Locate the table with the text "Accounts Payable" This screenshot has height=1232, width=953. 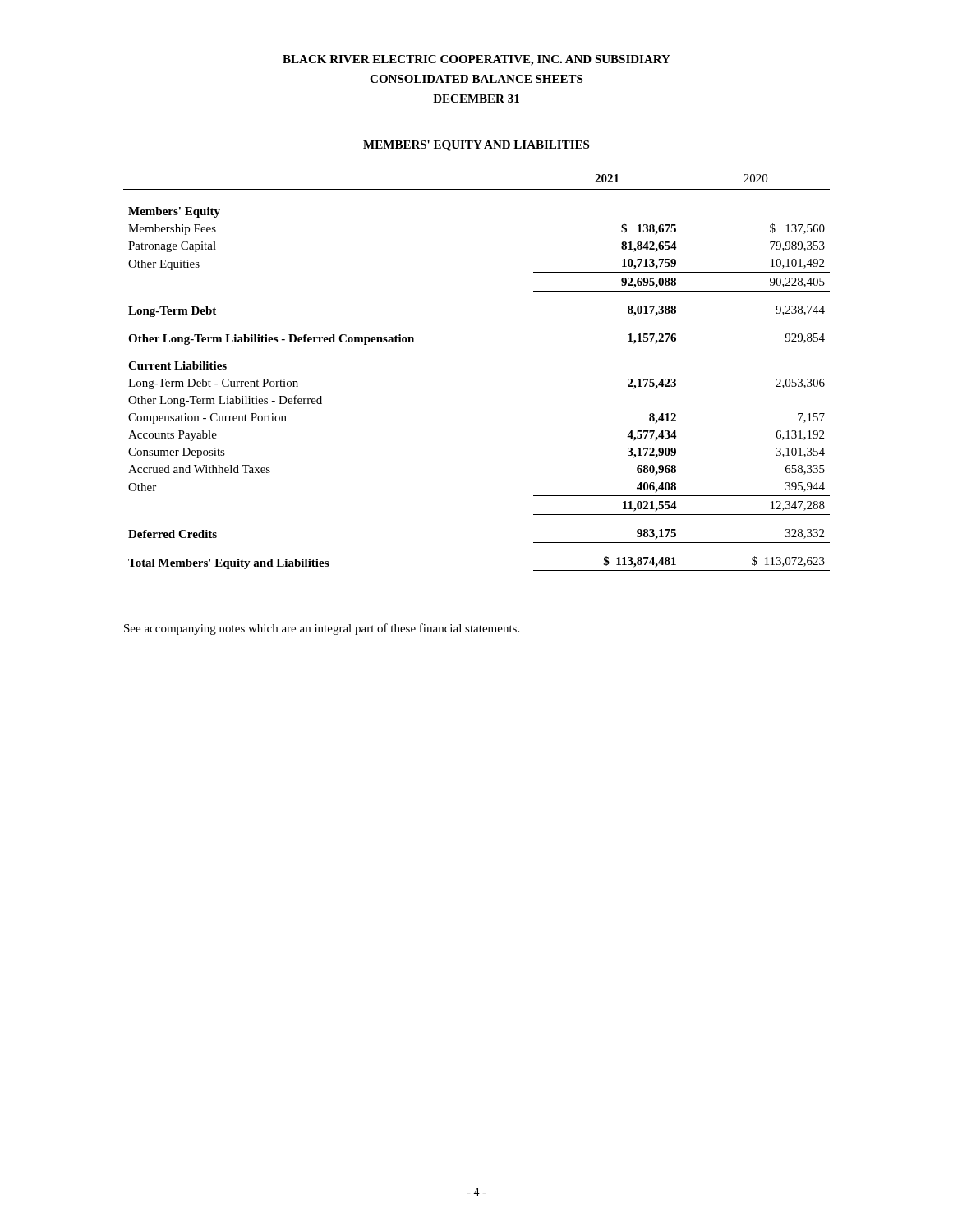pyautogui.click(x=476, y=371)
